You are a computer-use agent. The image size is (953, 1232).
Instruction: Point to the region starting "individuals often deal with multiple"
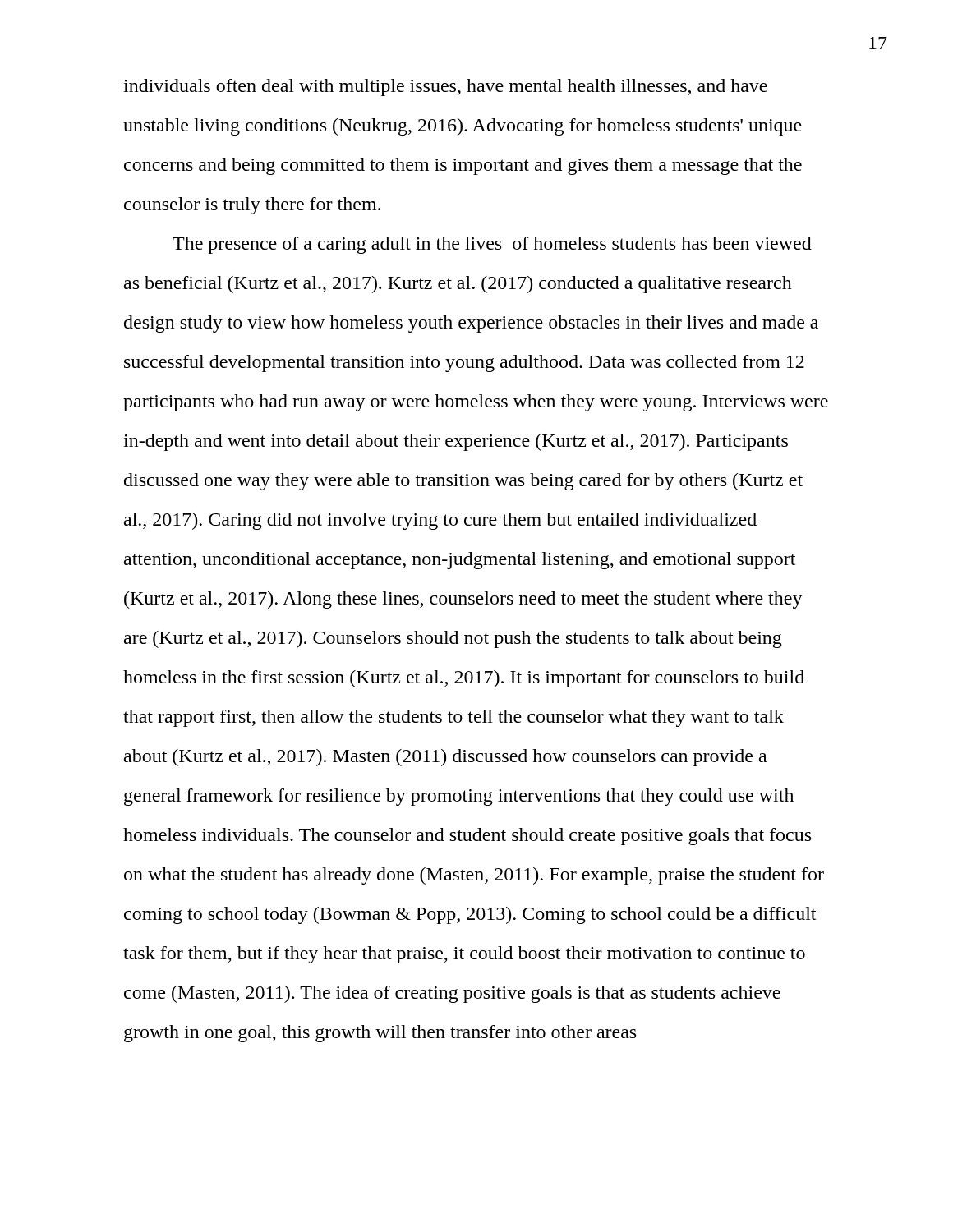click(445, 87)
